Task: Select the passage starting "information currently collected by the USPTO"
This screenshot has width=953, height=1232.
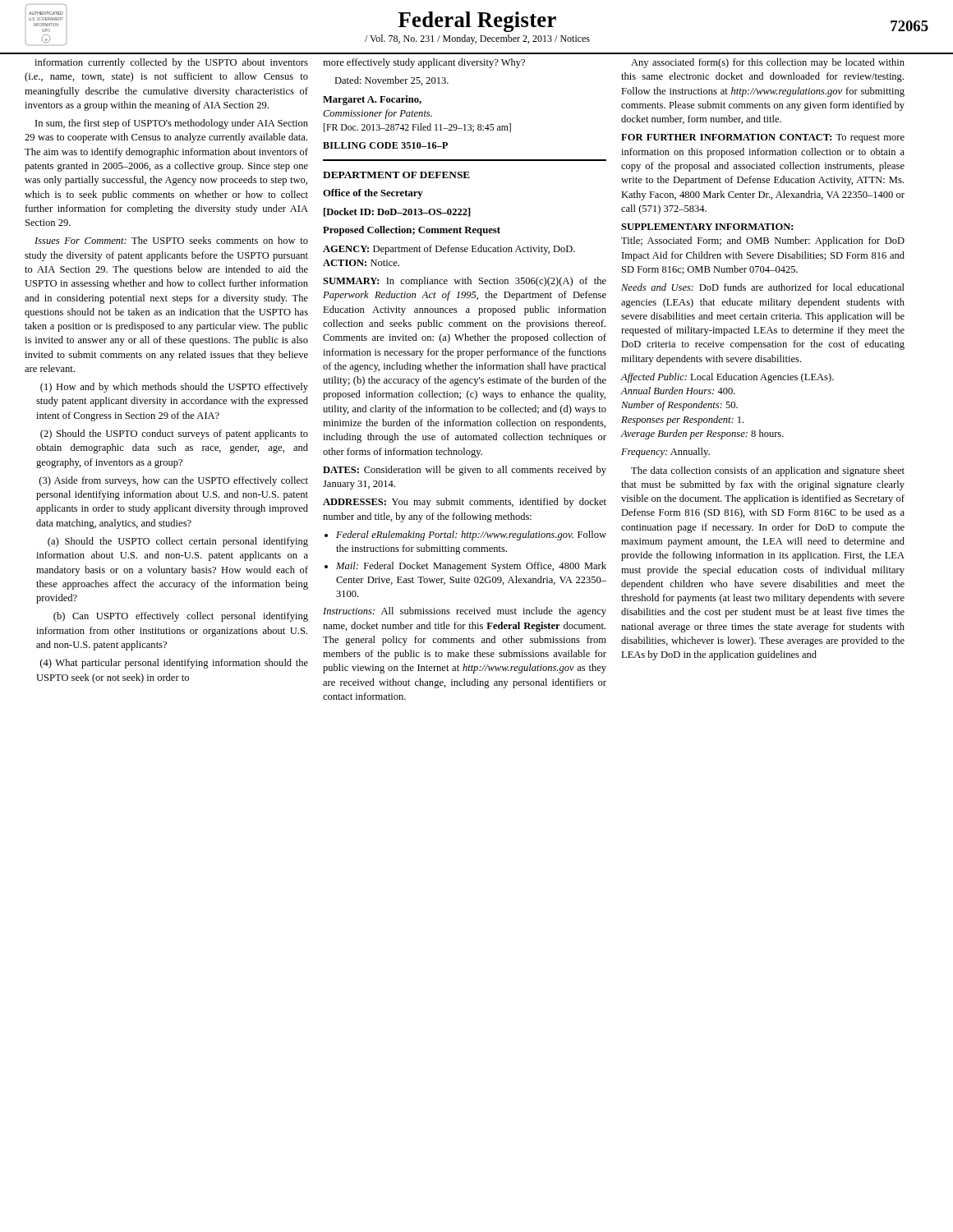Action: click(166, 370)
